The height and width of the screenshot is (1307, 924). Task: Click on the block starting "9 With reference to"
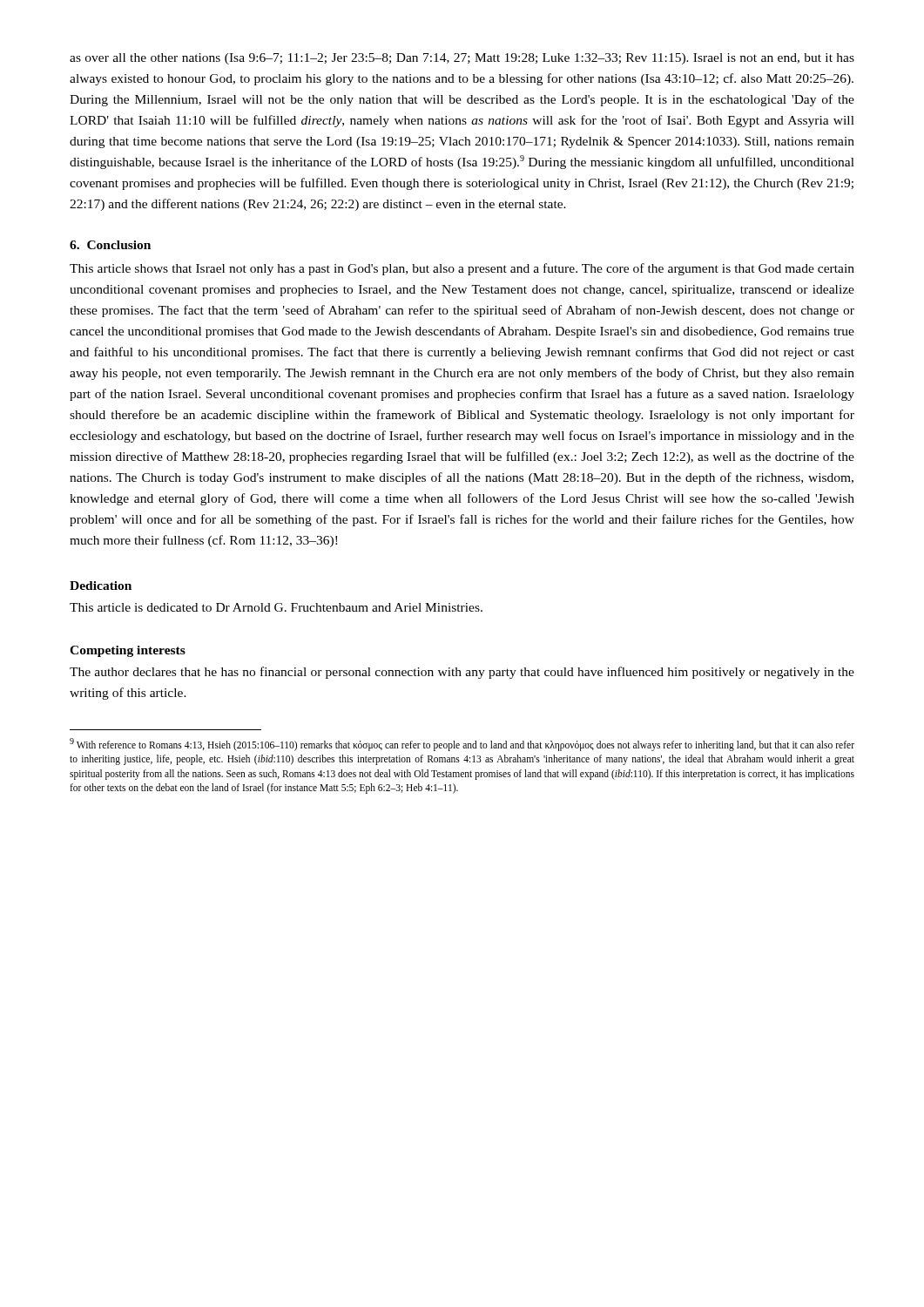[462, 765]
